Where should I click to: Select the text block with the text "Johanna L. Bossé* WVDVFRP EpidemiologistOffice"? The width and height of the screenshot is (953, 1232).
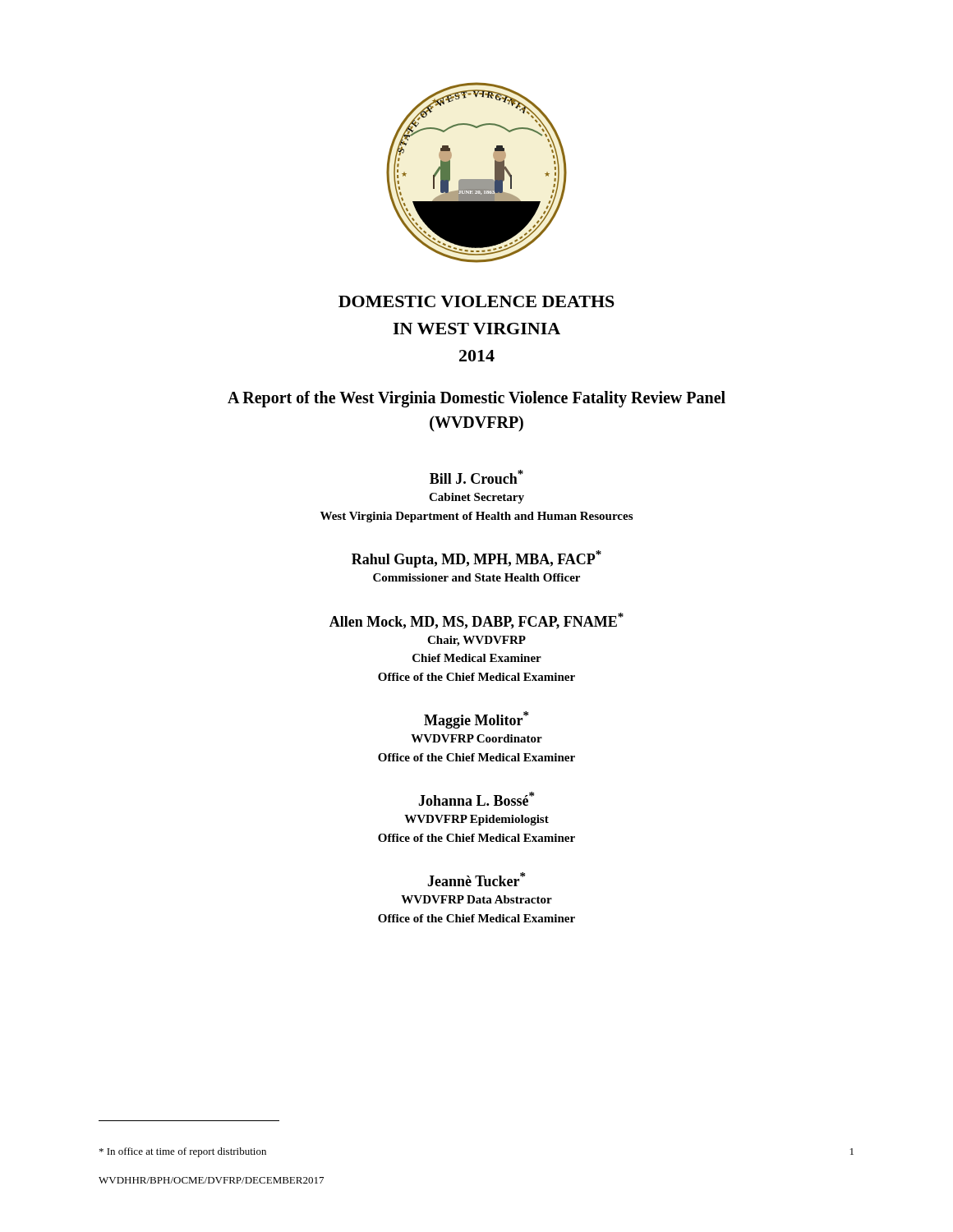[476, 818]
